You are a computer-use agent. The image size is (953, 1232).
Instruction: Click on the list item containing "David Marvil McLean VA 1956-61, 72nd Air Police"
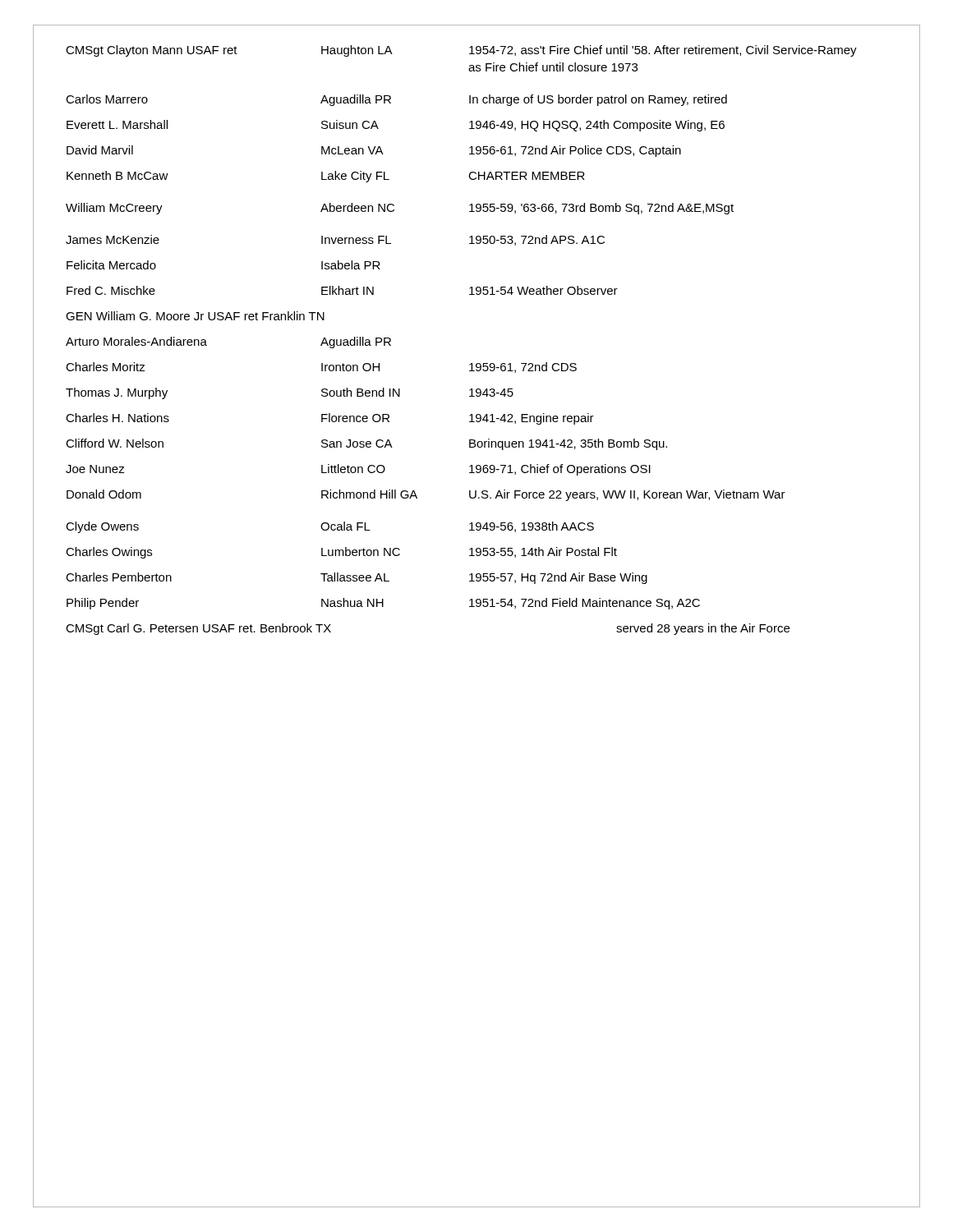tap(468, 150)
